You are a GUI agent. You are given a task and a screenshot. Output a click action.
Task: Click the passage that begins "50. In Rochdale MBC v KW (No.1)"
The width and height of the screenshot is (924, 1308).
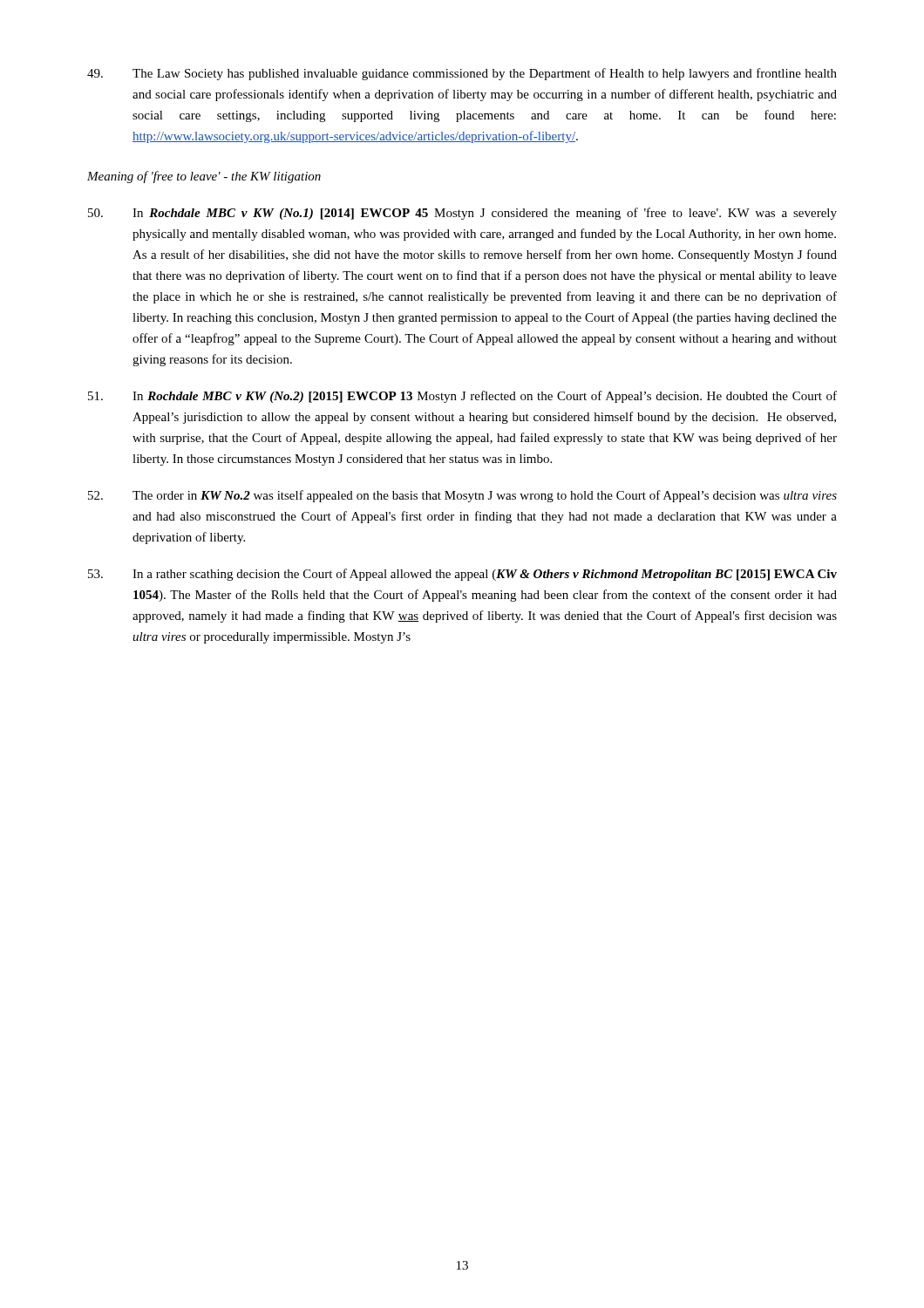pyautogui.click(x=462, y=286)
